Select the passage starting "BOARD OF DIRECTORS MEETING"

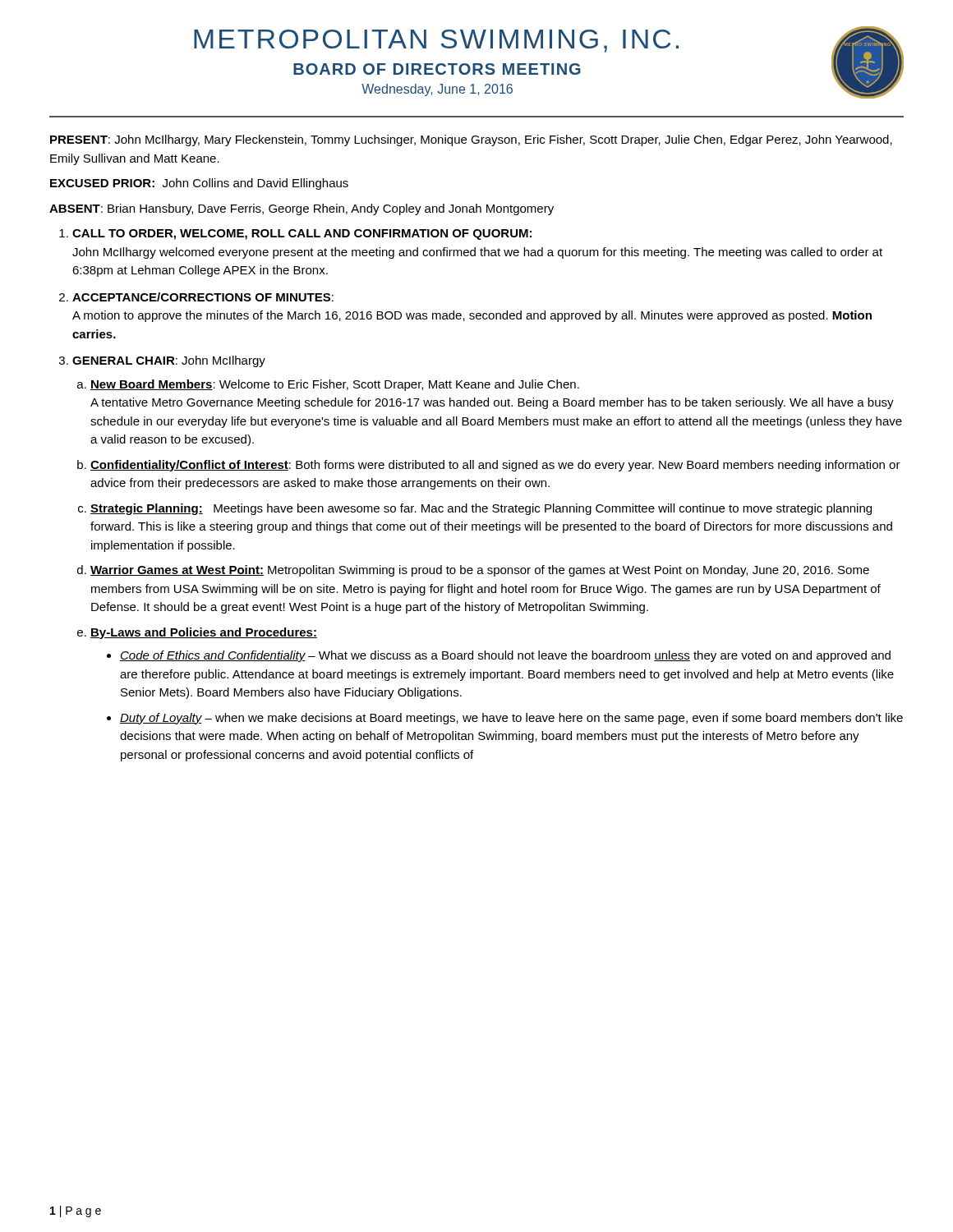437,69
